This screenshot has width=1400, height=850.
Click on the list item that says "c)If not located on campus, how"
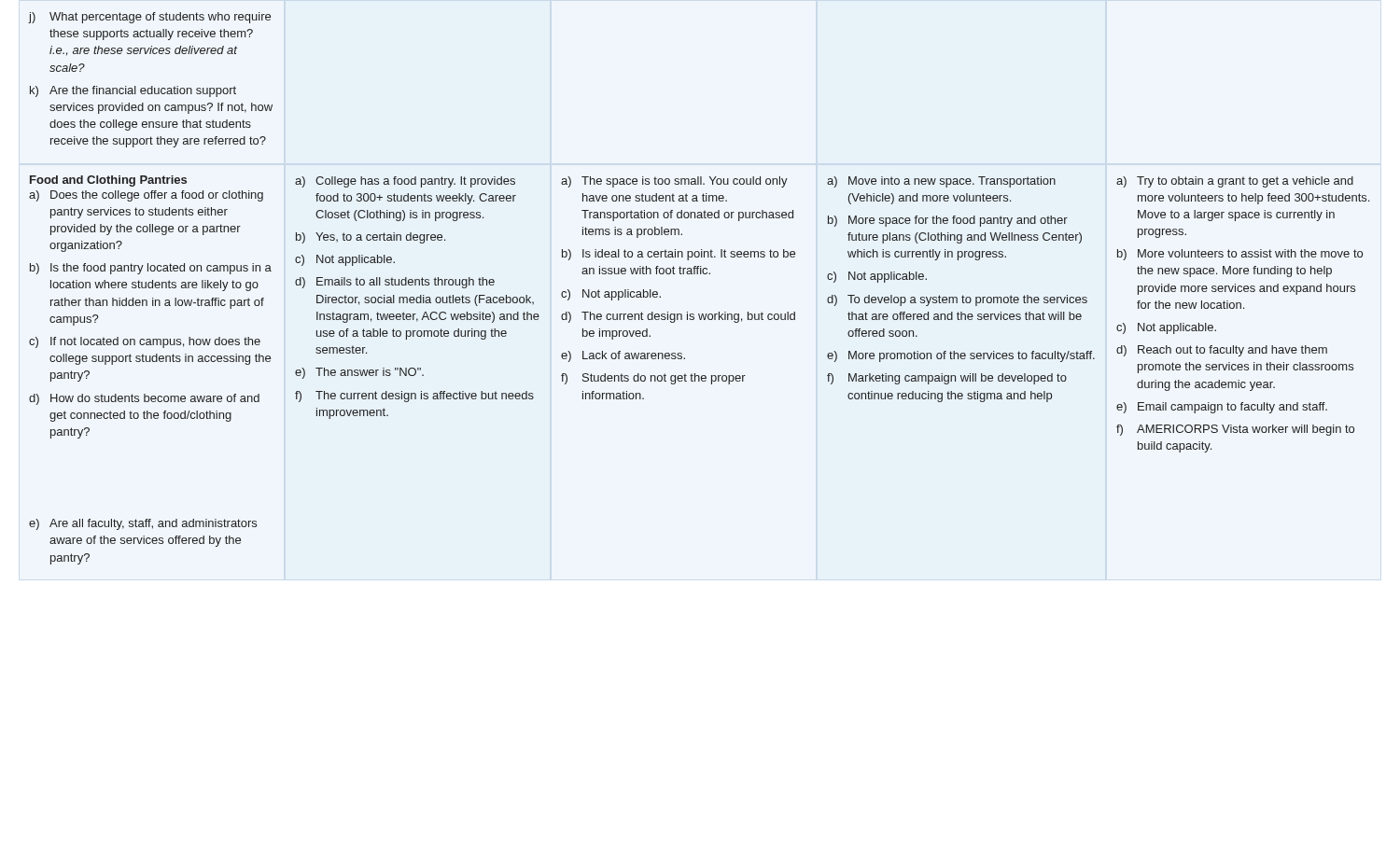(152, 359)
